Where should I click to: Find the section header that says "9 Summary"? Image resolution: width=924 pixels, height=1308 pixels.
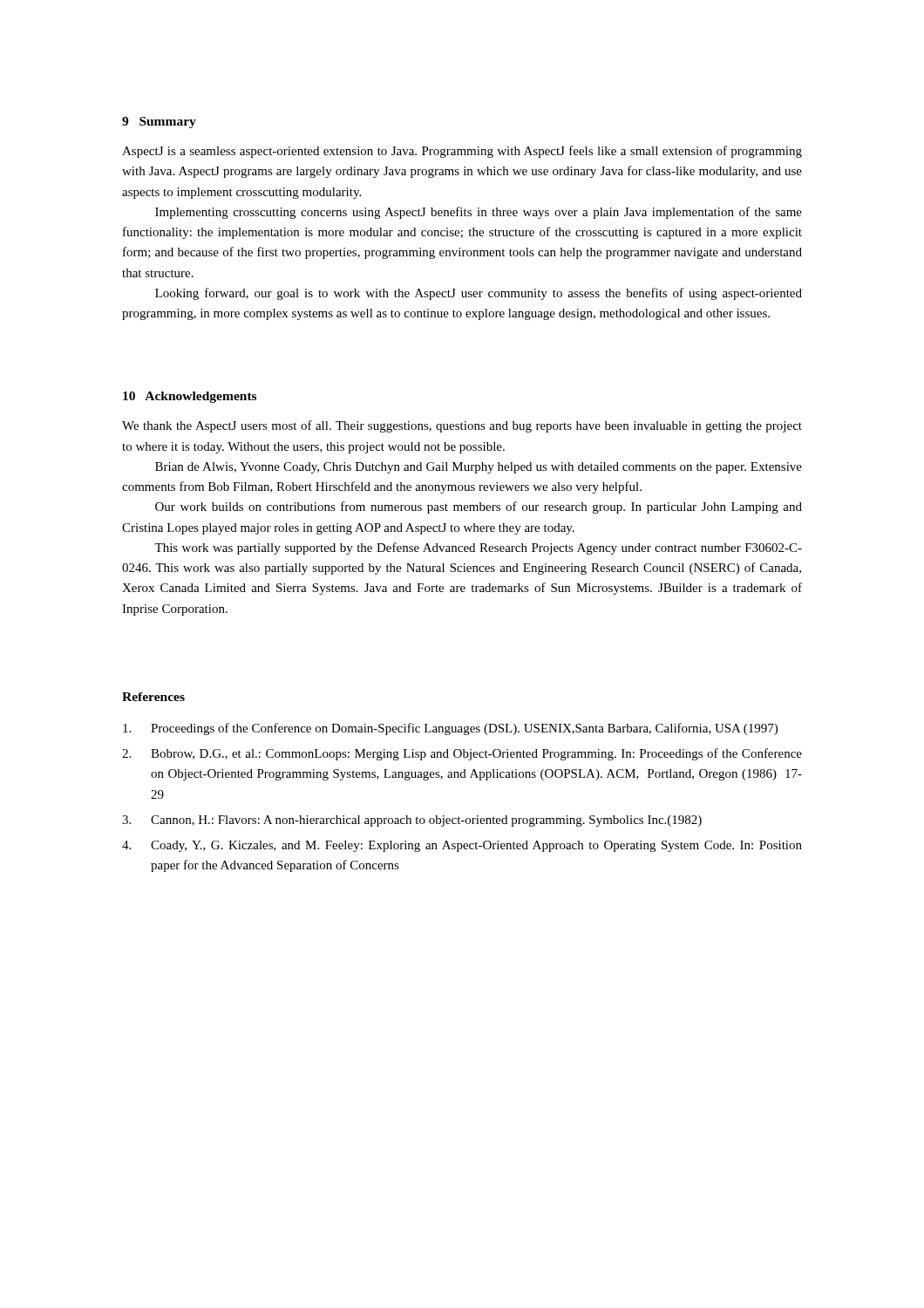point(159,121)
